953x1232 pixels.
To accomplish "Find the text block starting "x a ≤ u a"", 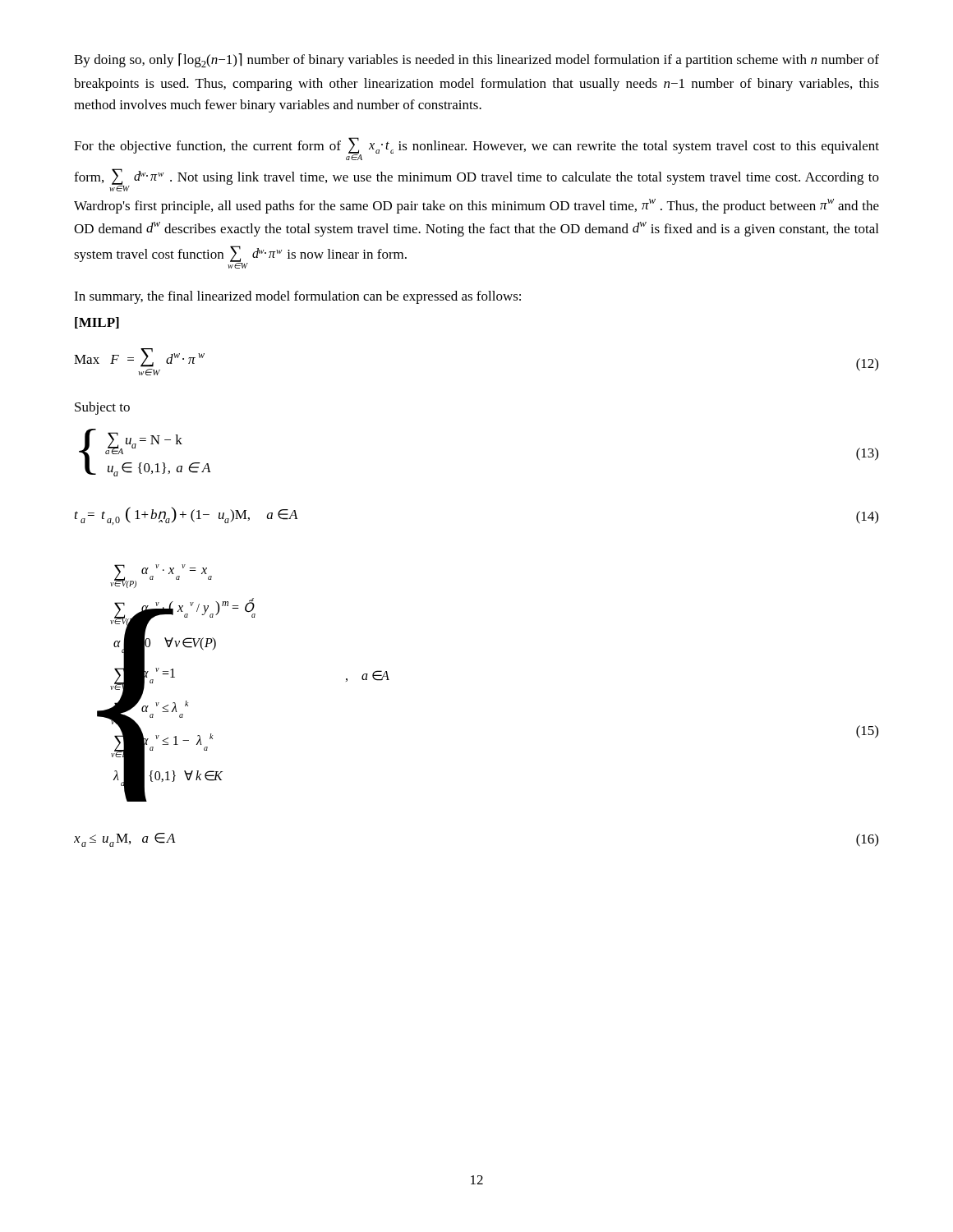I will (122, 840).
